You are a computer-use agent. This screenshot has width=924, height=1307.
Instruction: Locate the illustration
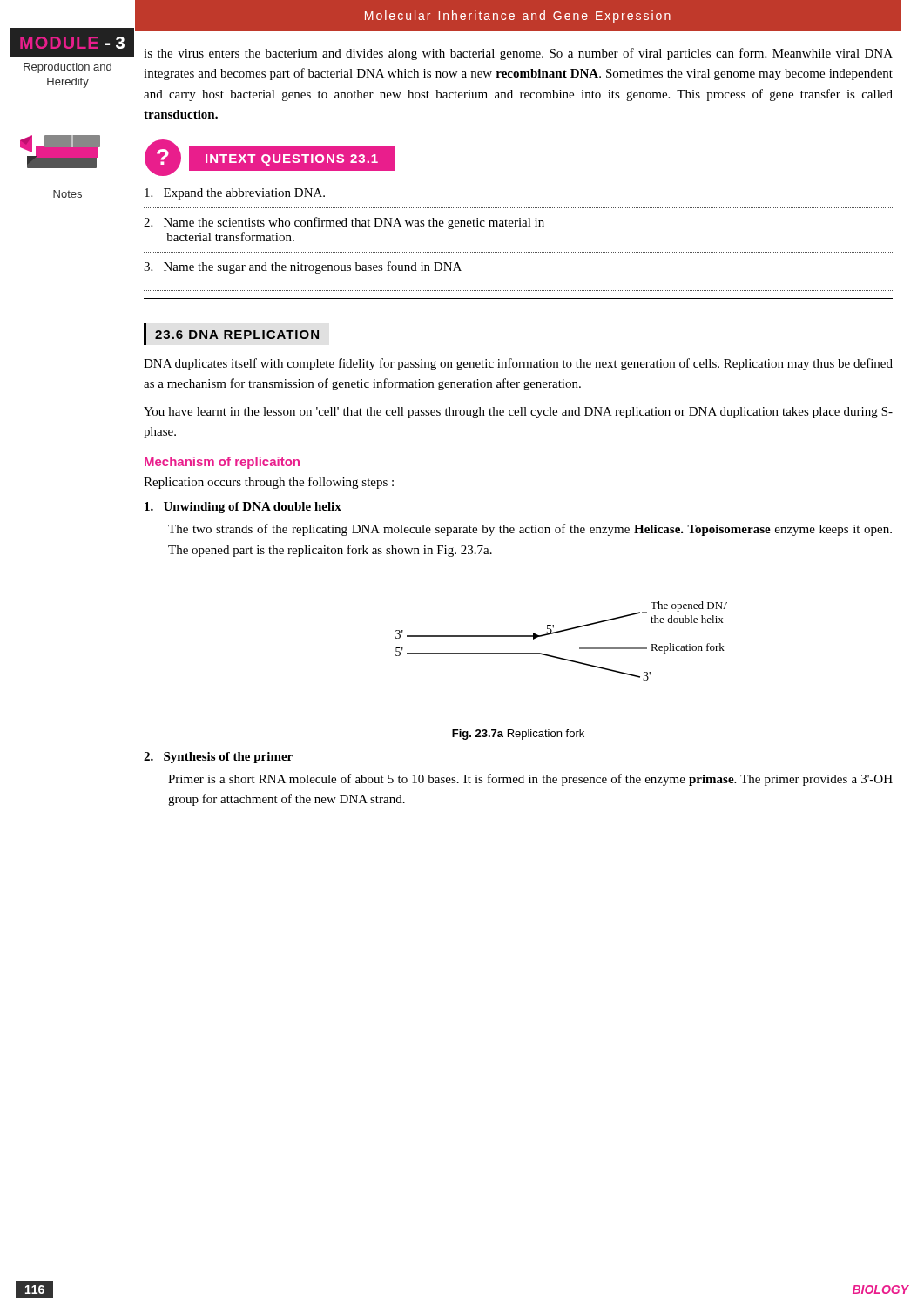[x=518, y=651]
